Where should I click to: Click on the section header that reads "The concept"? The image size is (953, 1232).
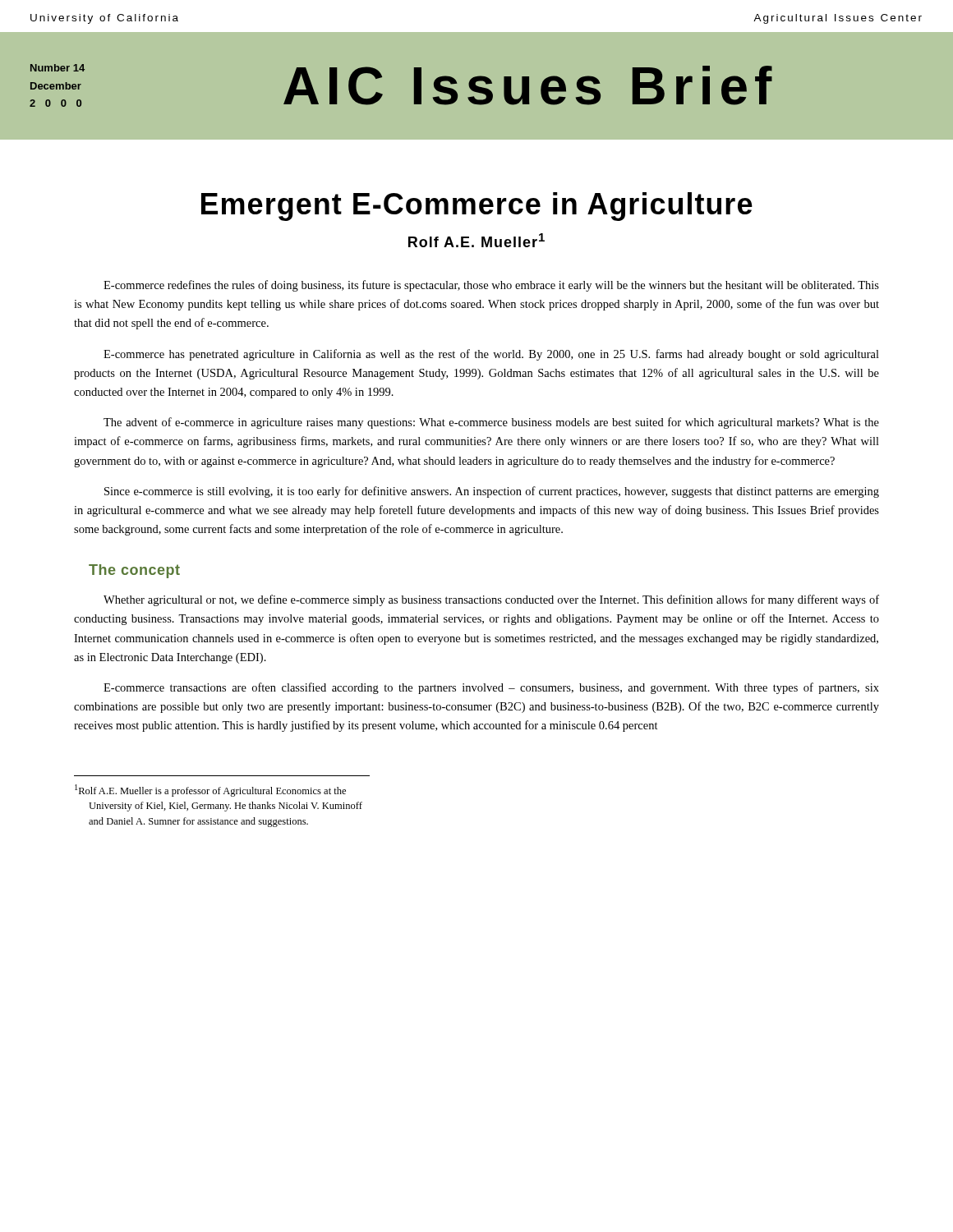135,570
